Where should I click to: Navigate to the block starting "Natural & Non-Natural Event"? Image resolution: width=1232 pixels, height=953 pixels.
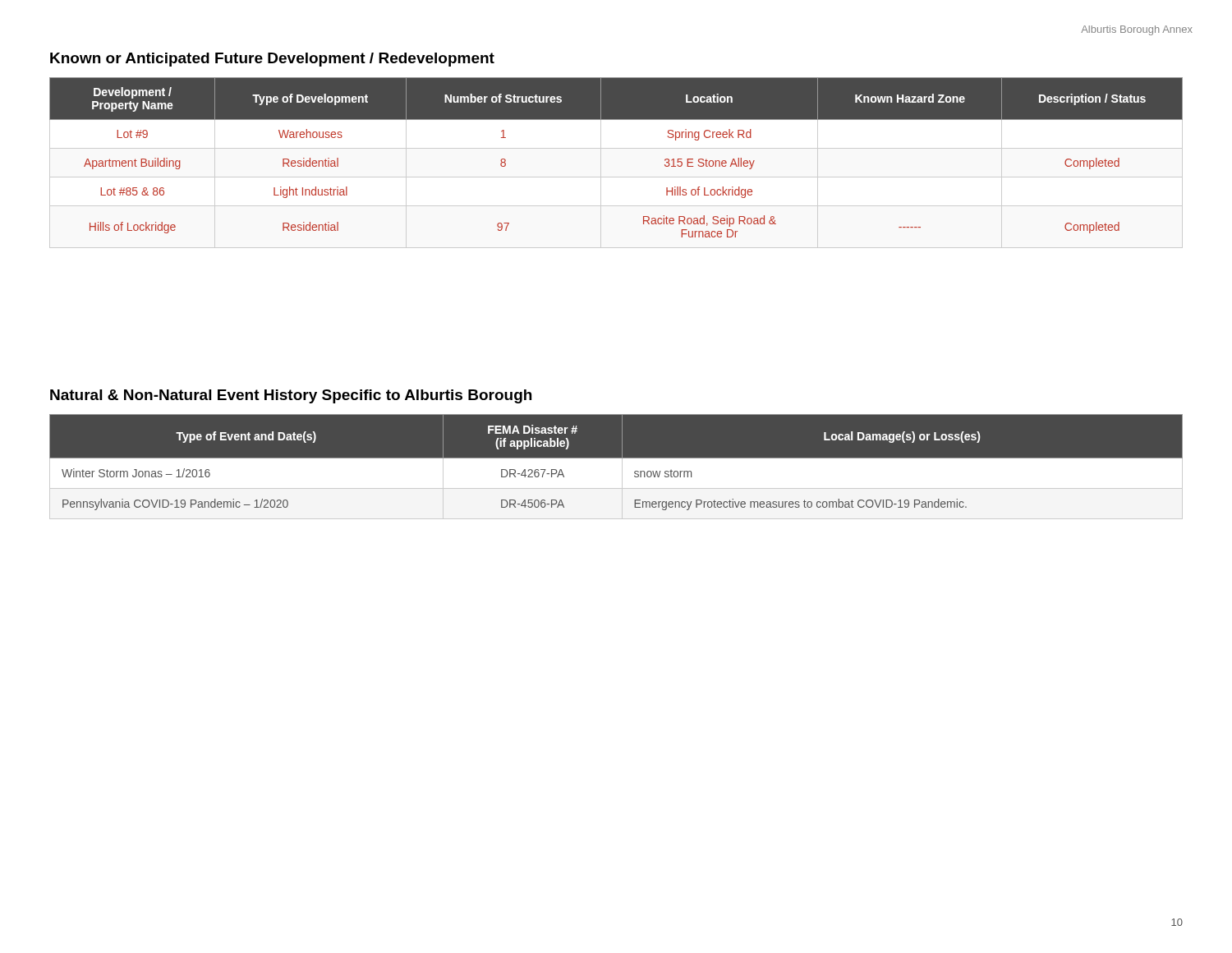coord(291,395)
